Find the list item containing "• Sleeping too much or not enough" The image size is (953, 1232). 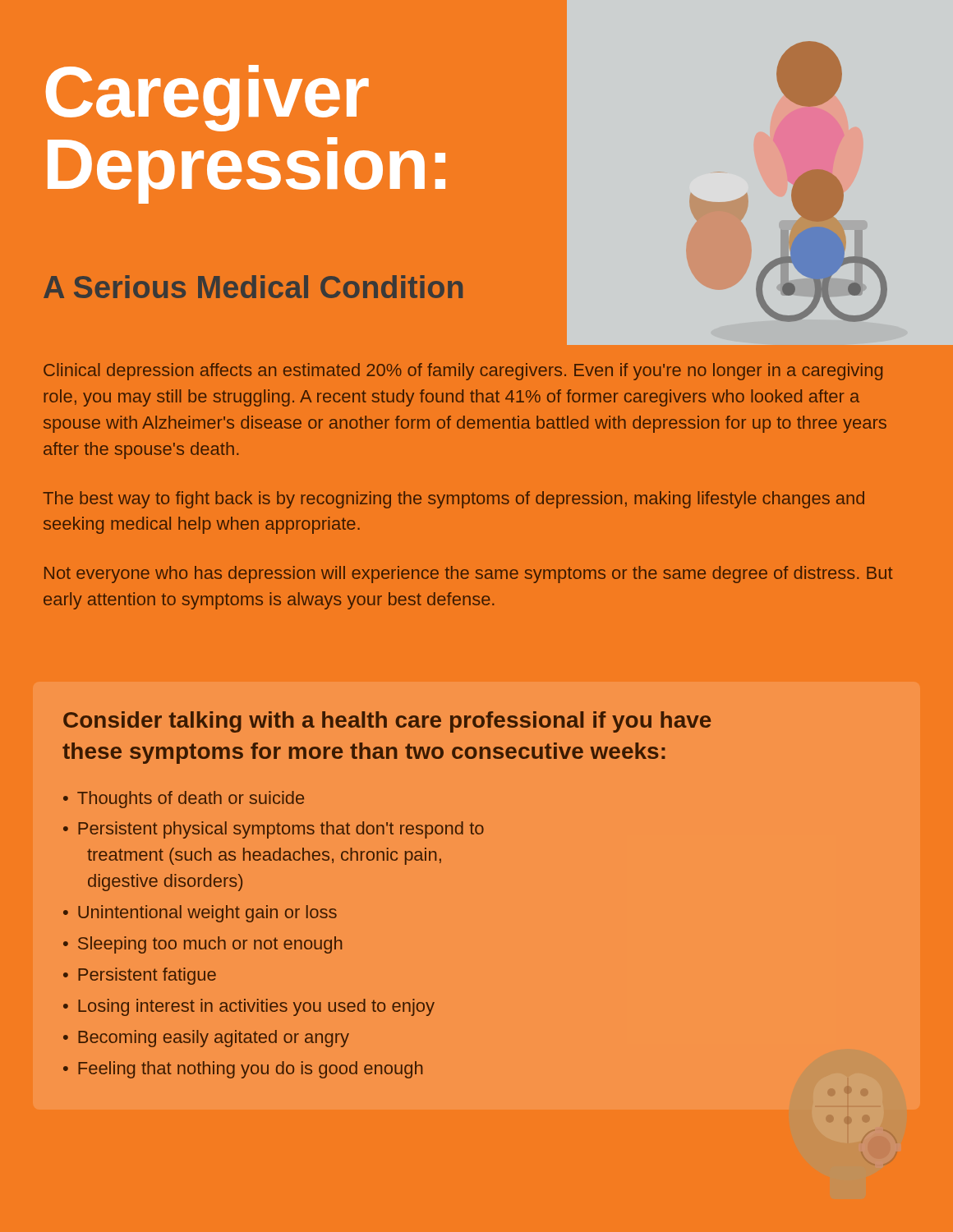(x=203, y=944)
